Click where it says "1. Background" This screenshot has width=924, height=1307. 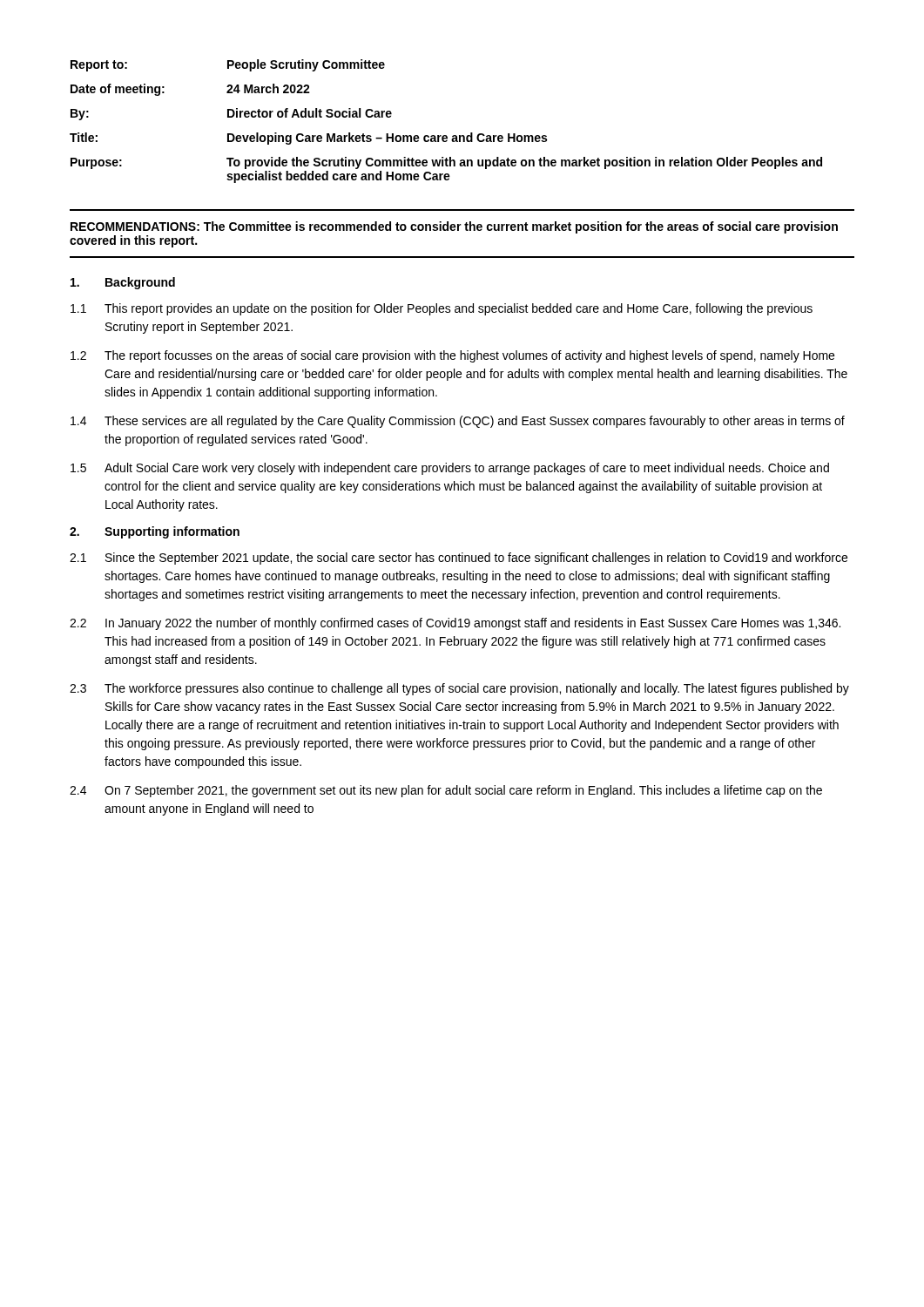click(x=123, y=282)
